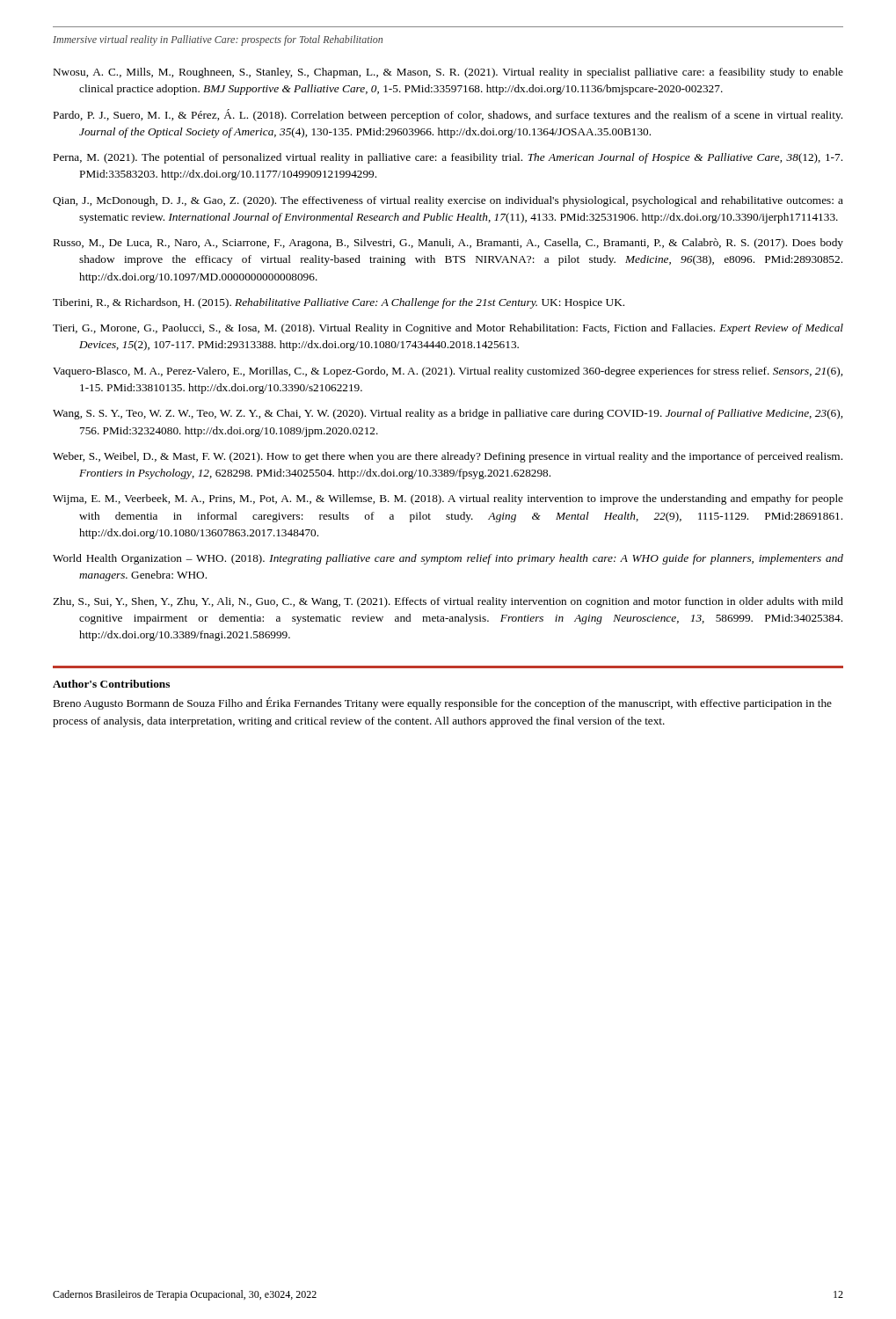896x1319 pixels.
Task: Click on the text starting "Pardo, P. J., Suero, M. I., &"
Action: coord(448,123)
